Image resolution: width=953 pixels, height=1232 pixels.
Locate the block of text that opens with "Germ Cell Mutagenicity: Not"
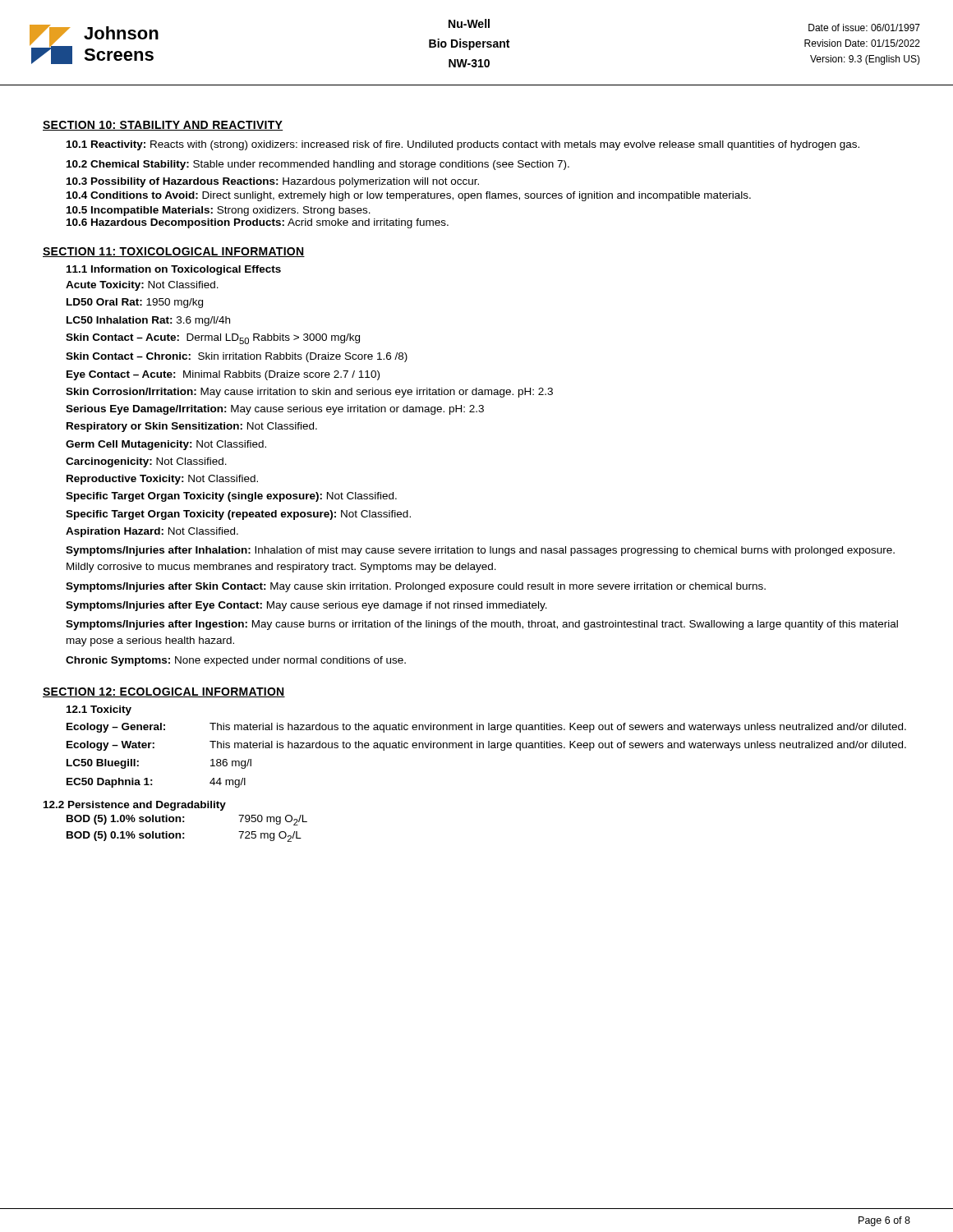pos(167,444)
